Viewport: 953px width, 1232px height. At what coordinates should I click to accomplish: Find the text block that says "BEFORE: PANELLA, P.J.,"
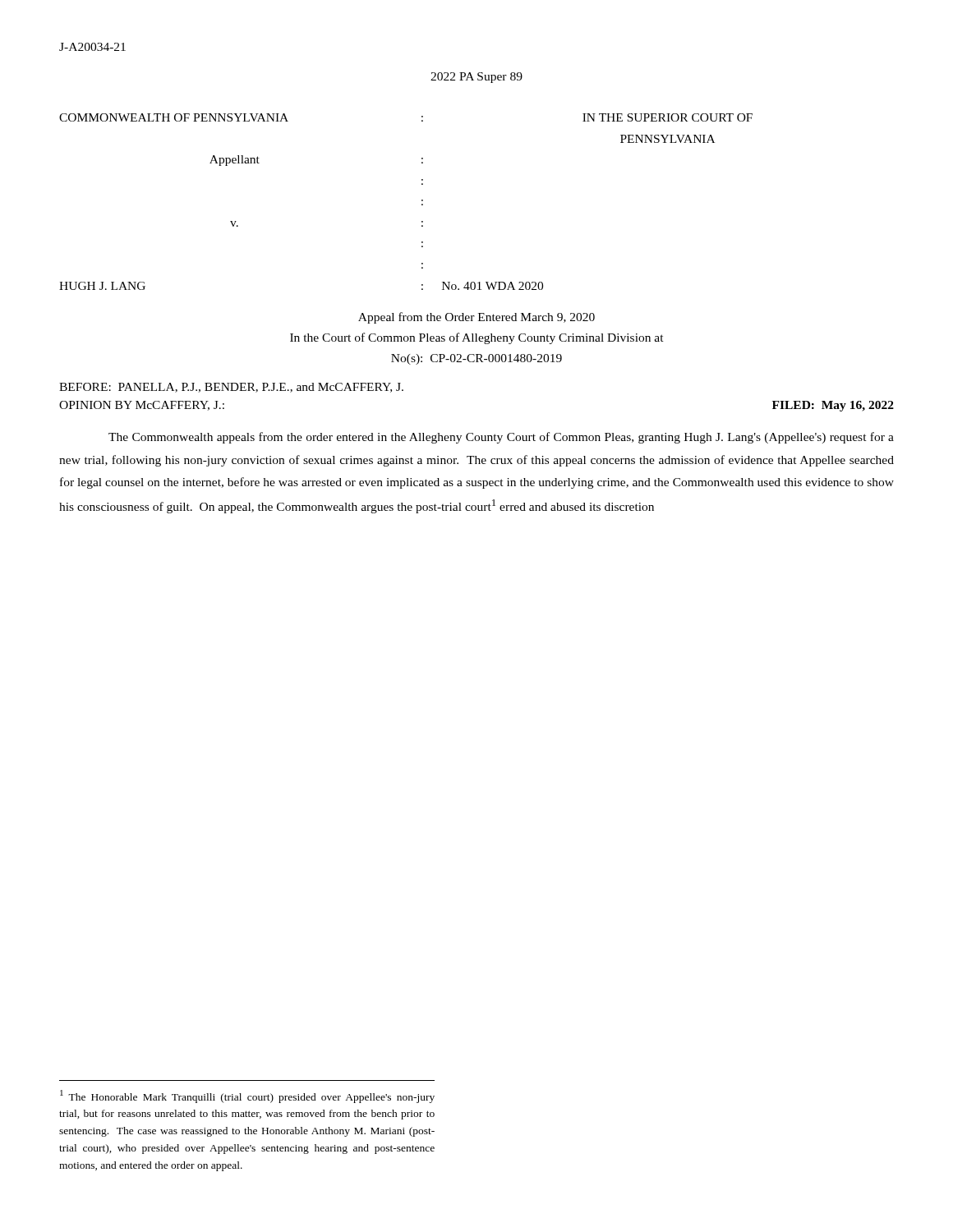pyautogui.click(x=232, y=387)
